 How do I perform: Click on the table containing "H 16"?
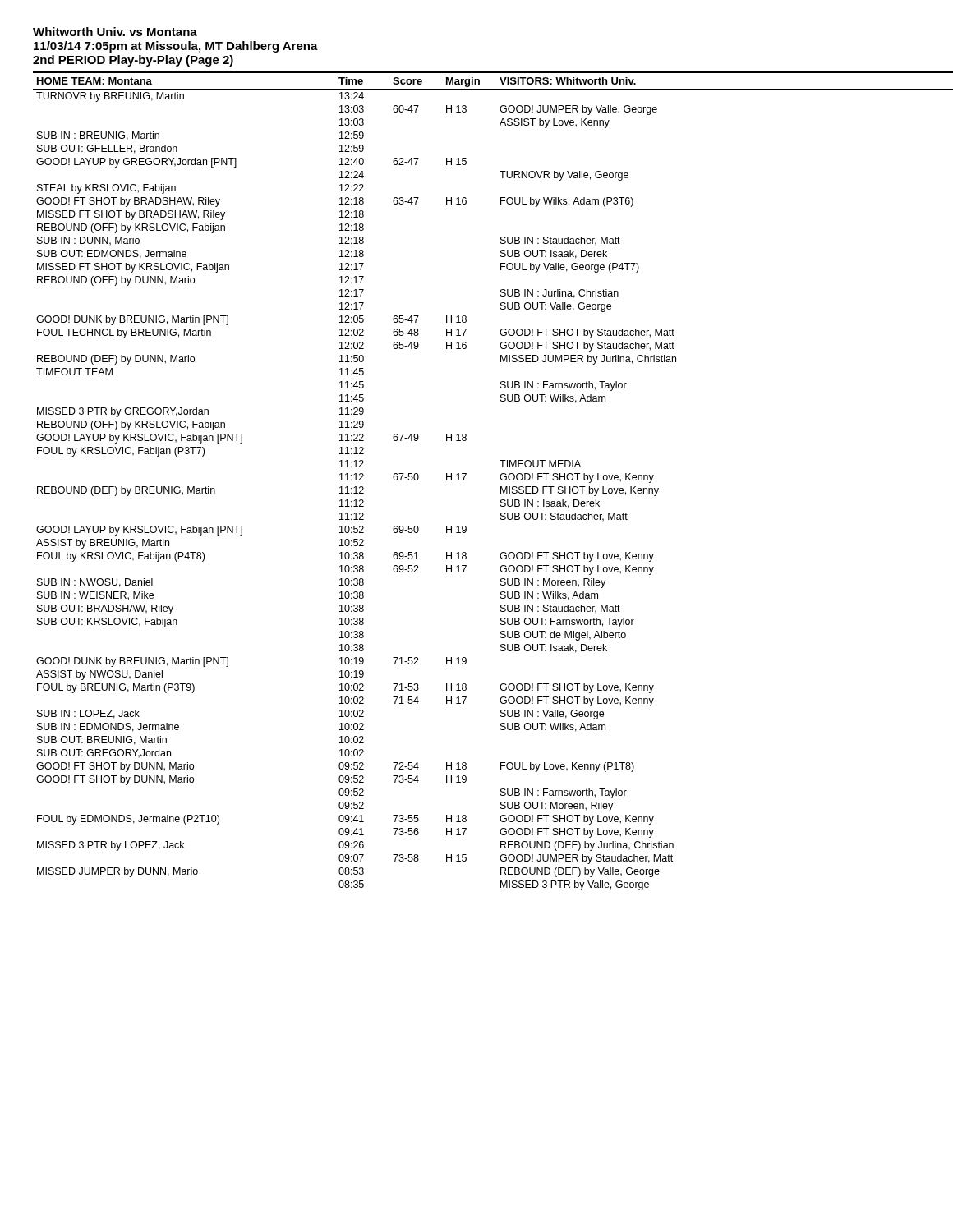[476, 481]
